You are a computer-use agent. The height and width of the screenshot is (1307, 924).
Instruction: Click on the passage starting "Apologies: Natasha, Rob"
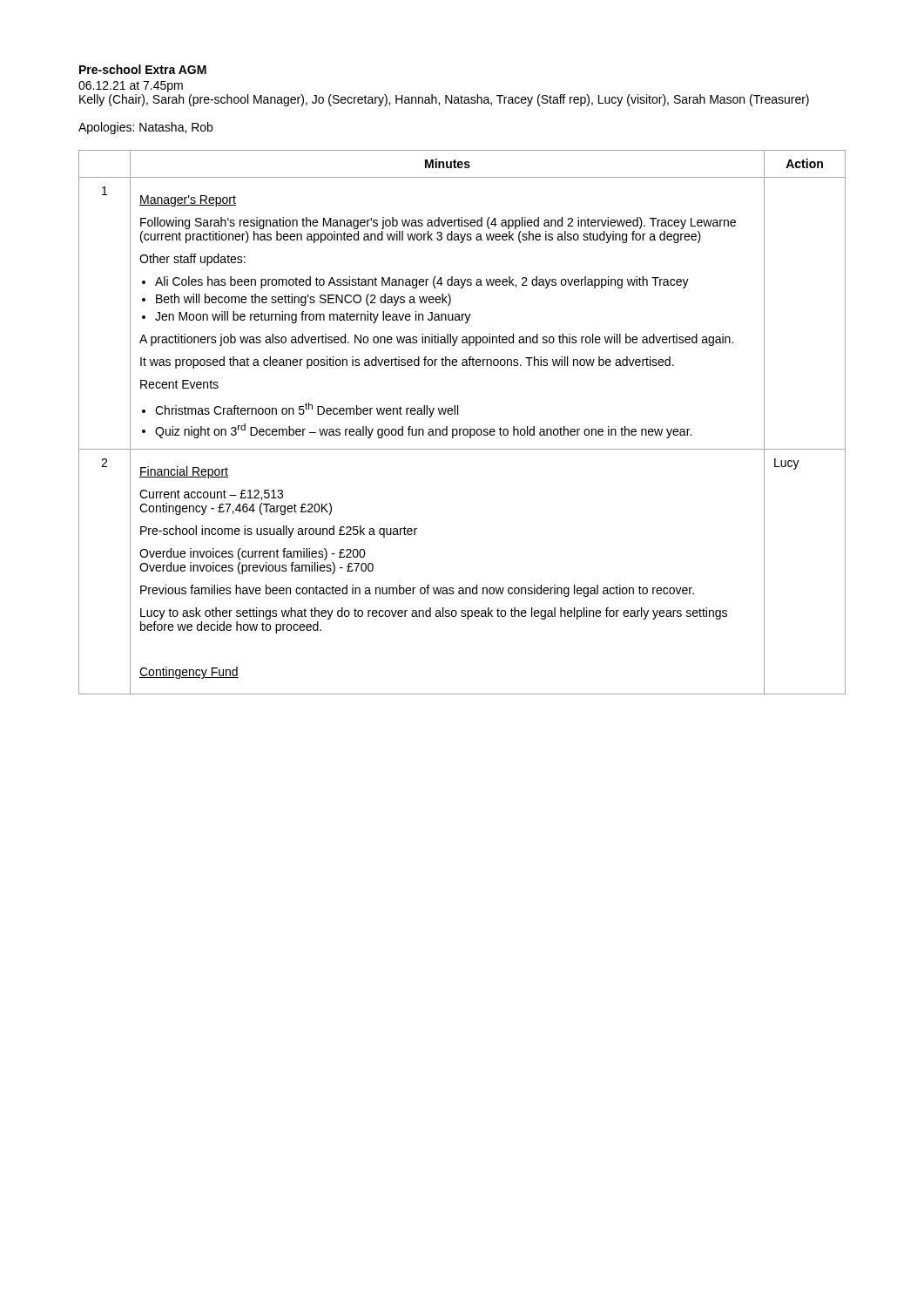(146, 127)
